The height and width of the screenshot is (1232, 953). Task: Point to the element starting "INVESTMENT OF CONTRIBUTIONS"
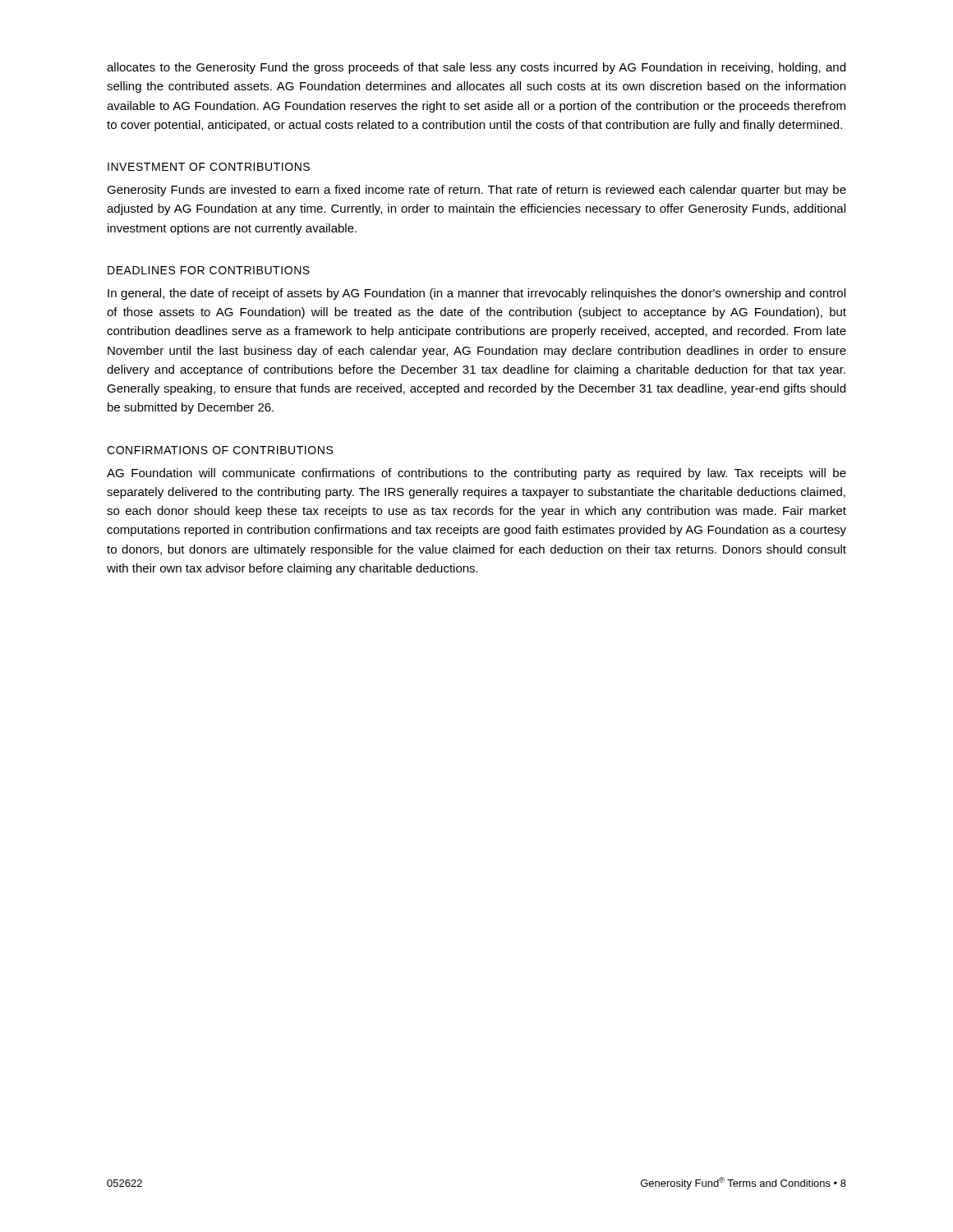click(209, 167)
